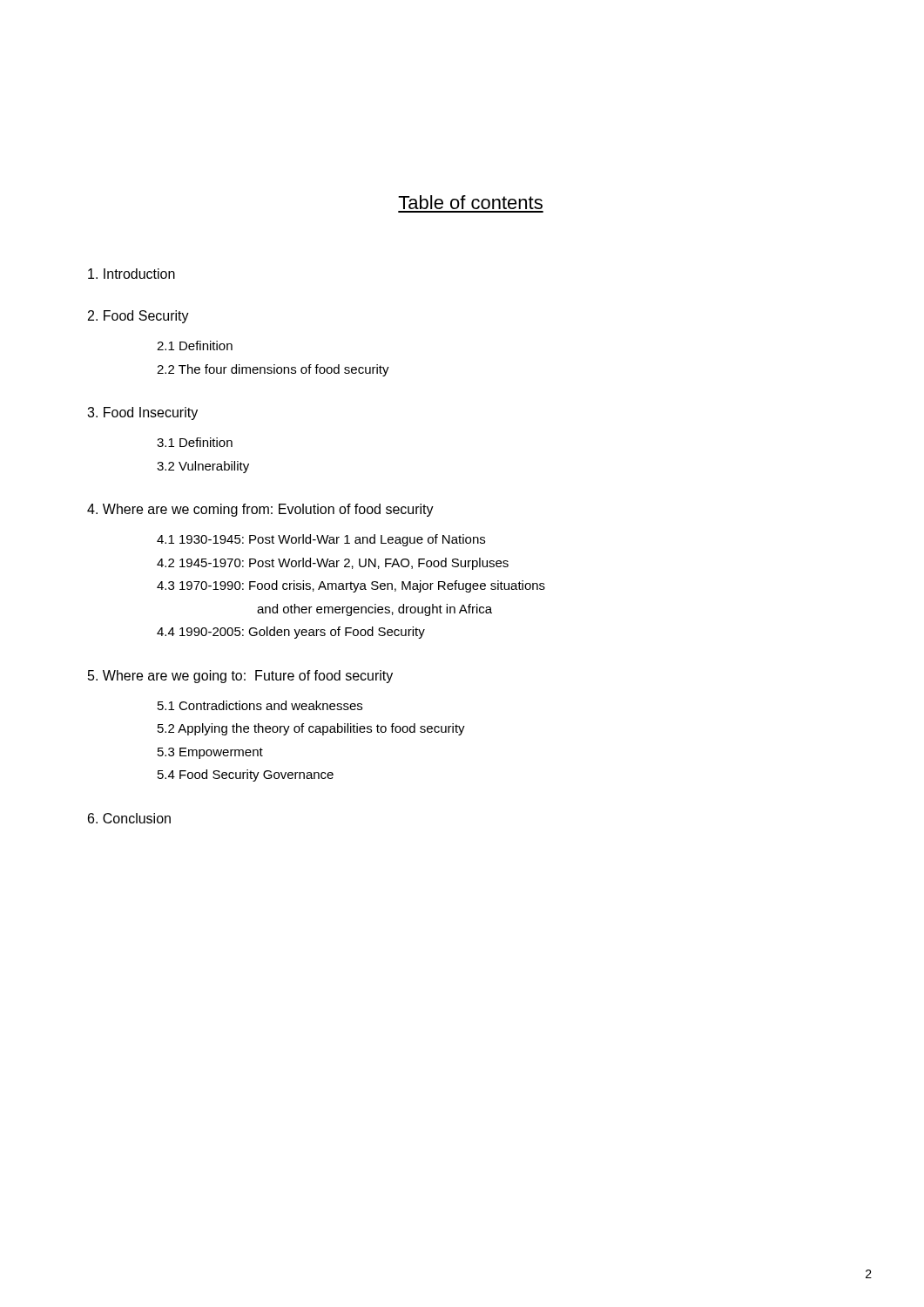Click on the text starting "Table of contents"
Viewport: 924px width, 1307px height.
471,203
